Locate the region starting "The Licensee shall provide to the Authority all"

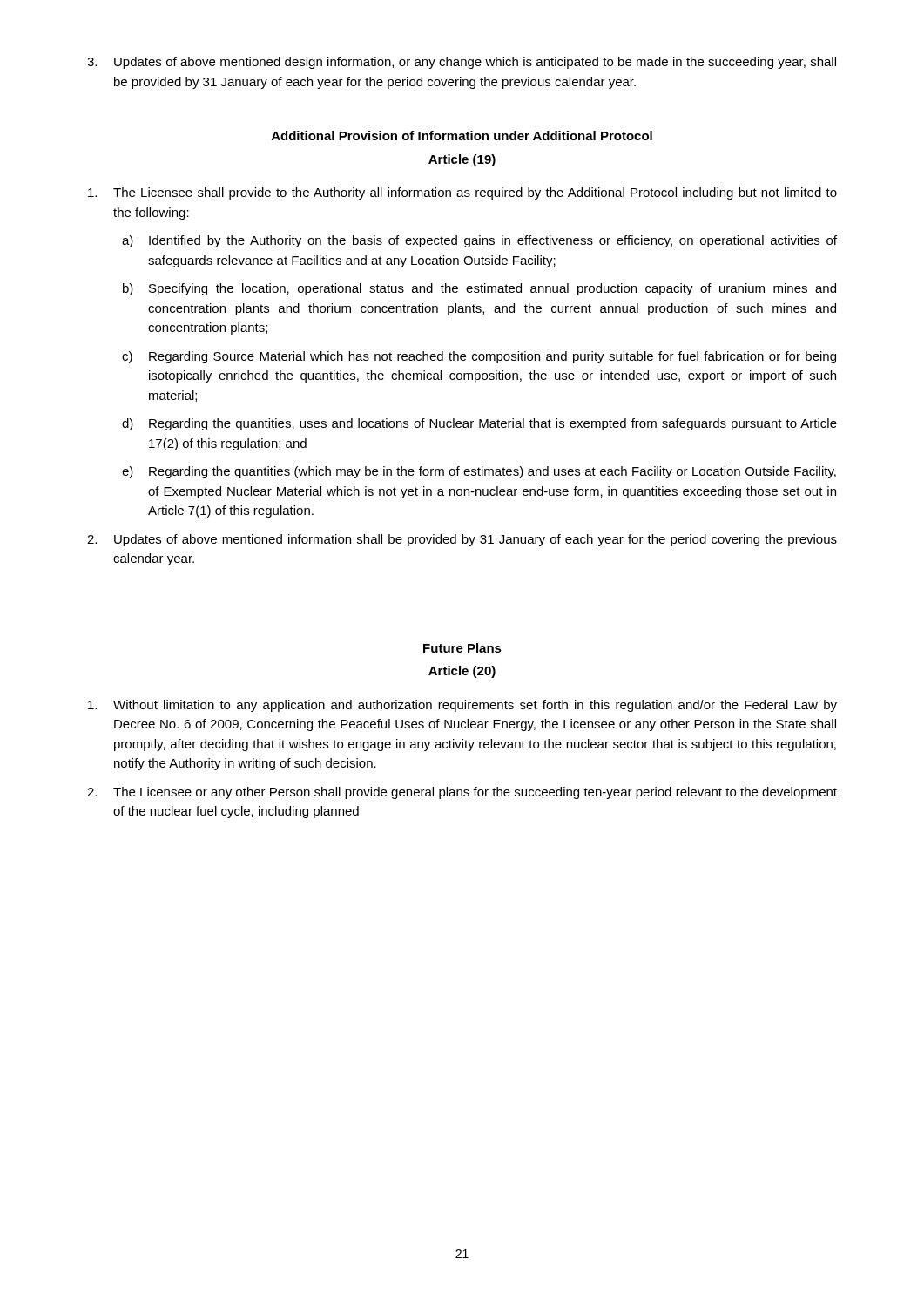click(x=462, y=203)
